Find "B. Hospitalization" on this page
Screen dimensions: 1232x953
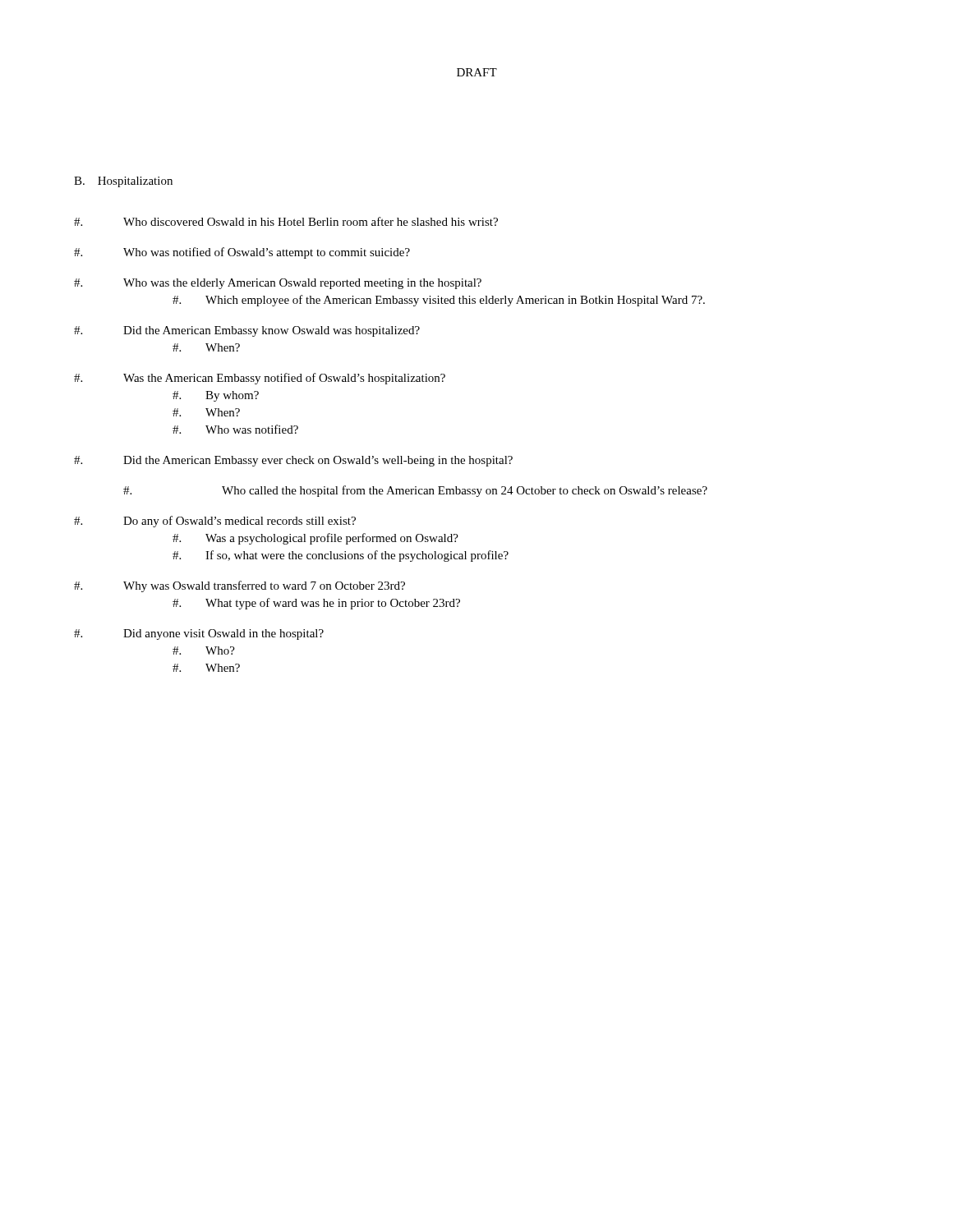click(x=123, y=181)
